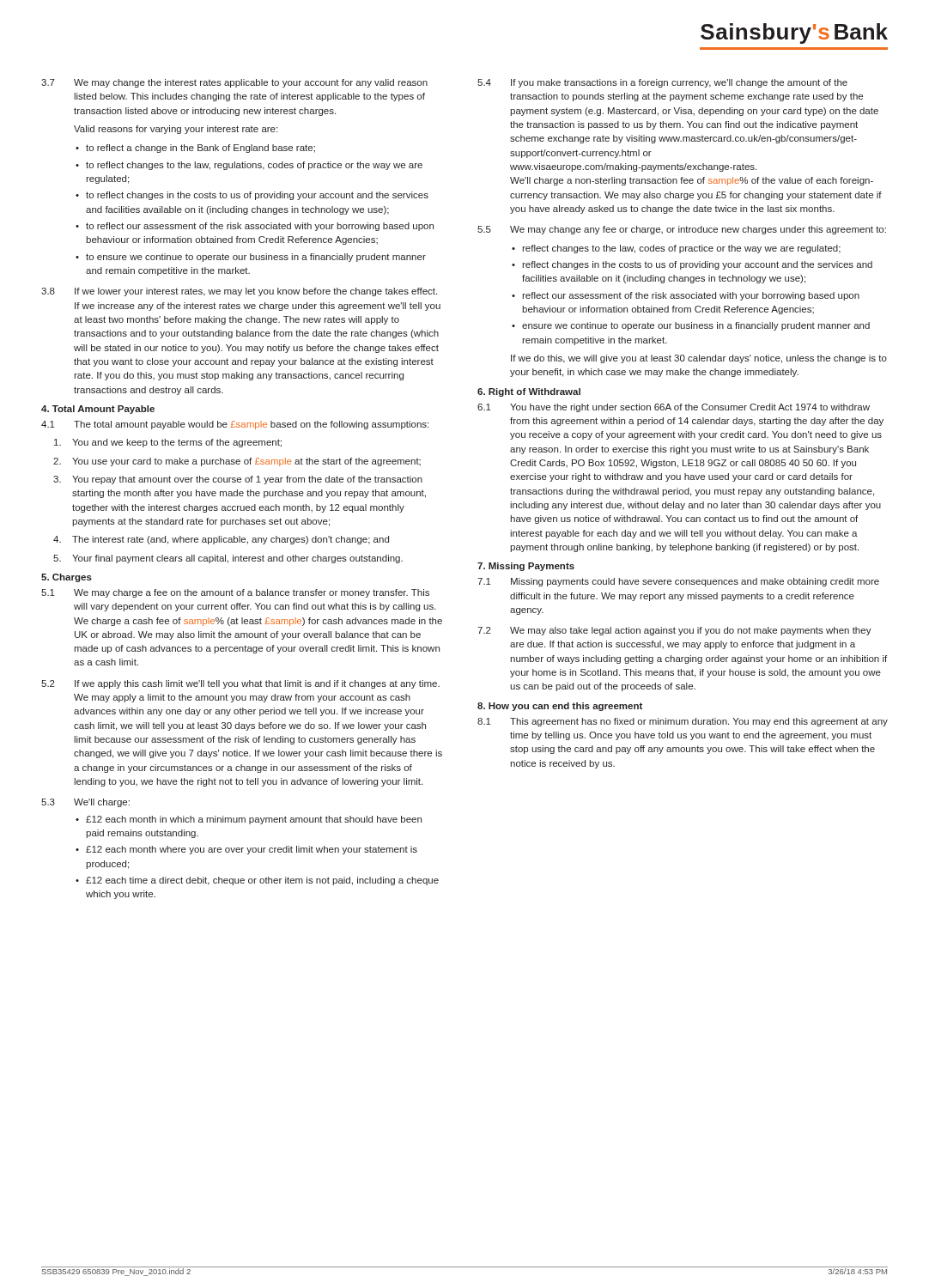
Task: Navigate to the block starting "1 The total amount payable would be £sample"
Action: 242,491
